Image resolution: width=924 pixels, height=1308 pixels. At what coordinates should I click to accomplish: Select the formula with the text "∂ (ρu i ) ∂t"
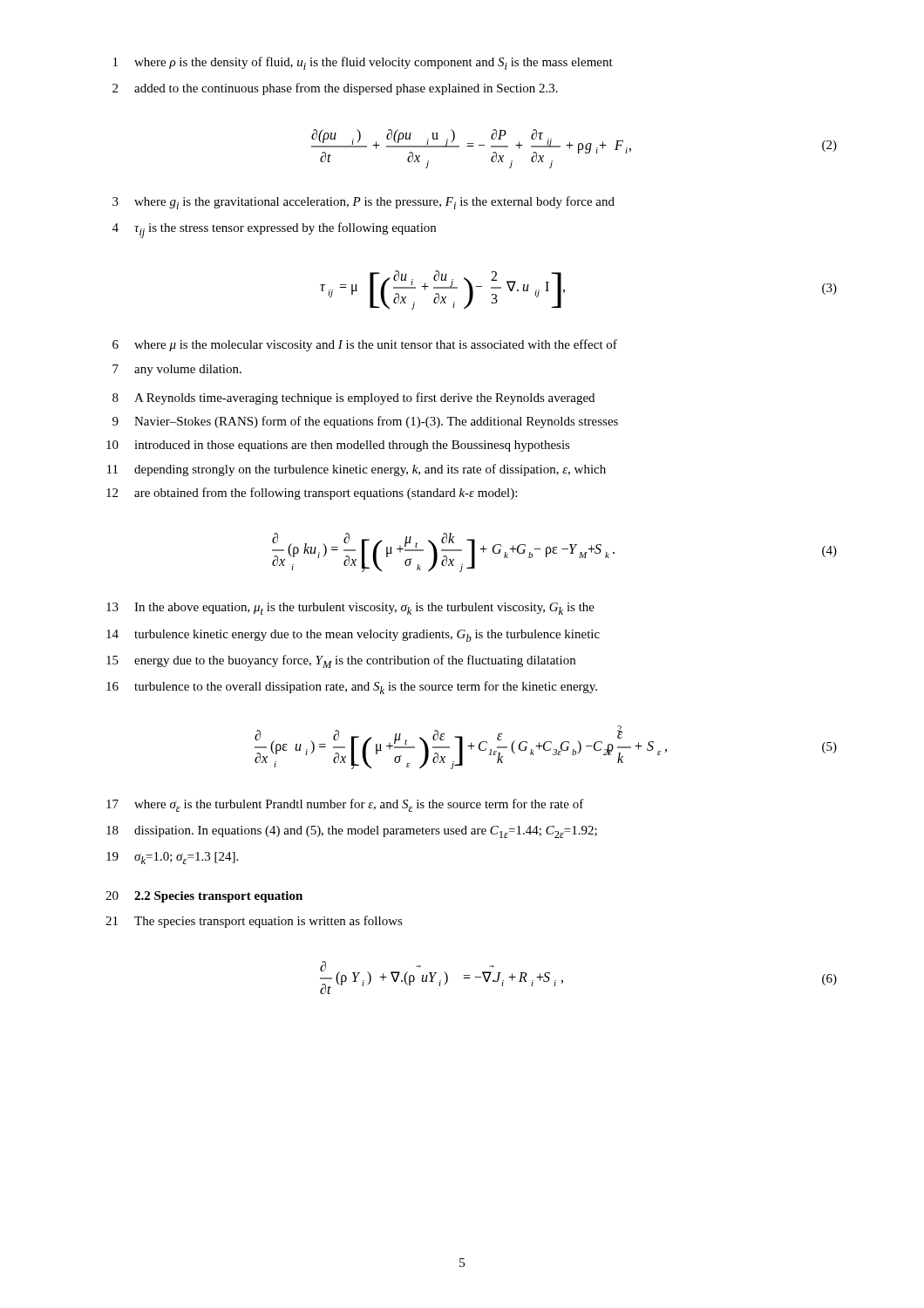tap(486, 145)
